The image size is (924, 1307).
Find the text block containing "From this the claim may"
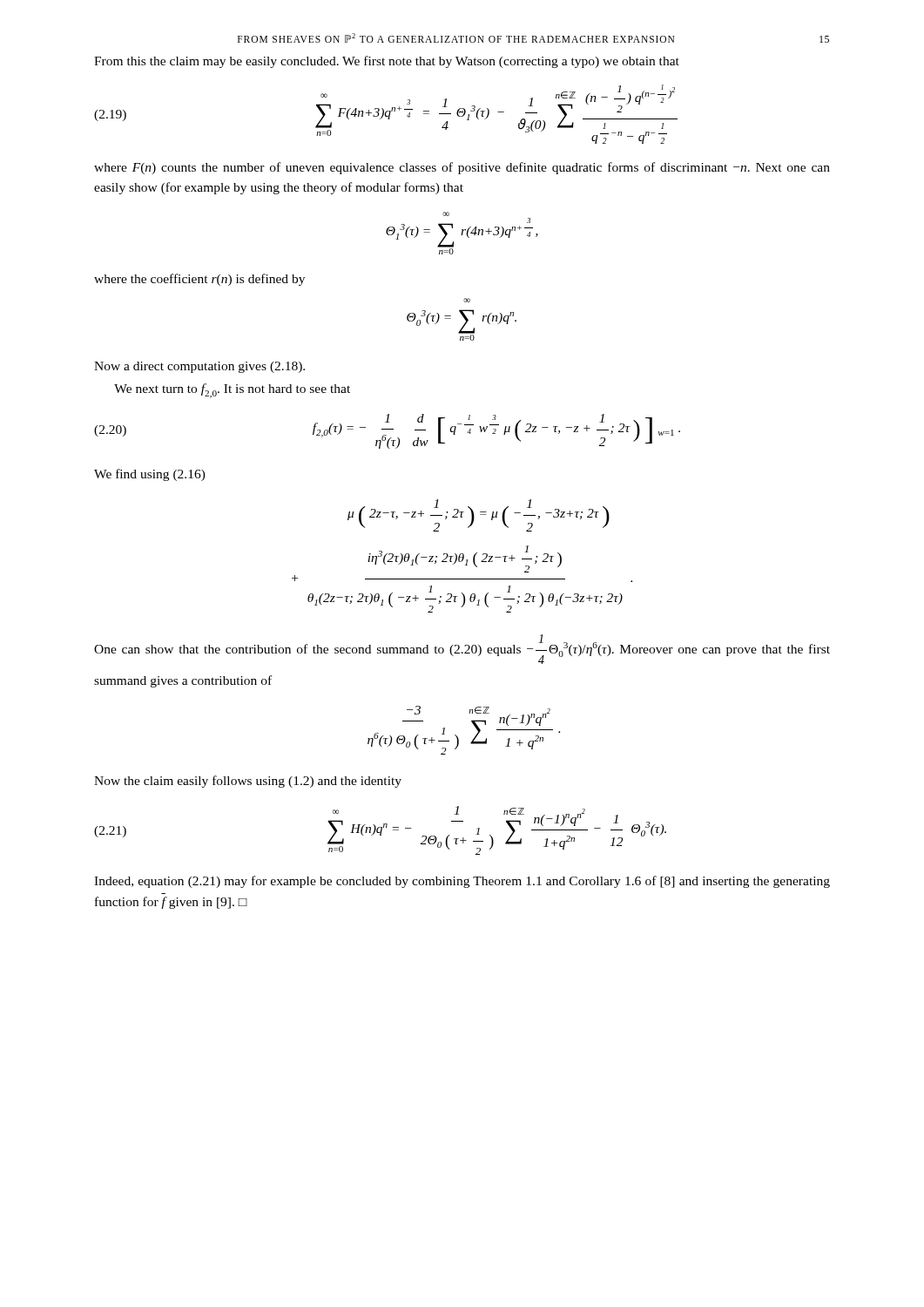pyautogui.click(x=462, y=61)
